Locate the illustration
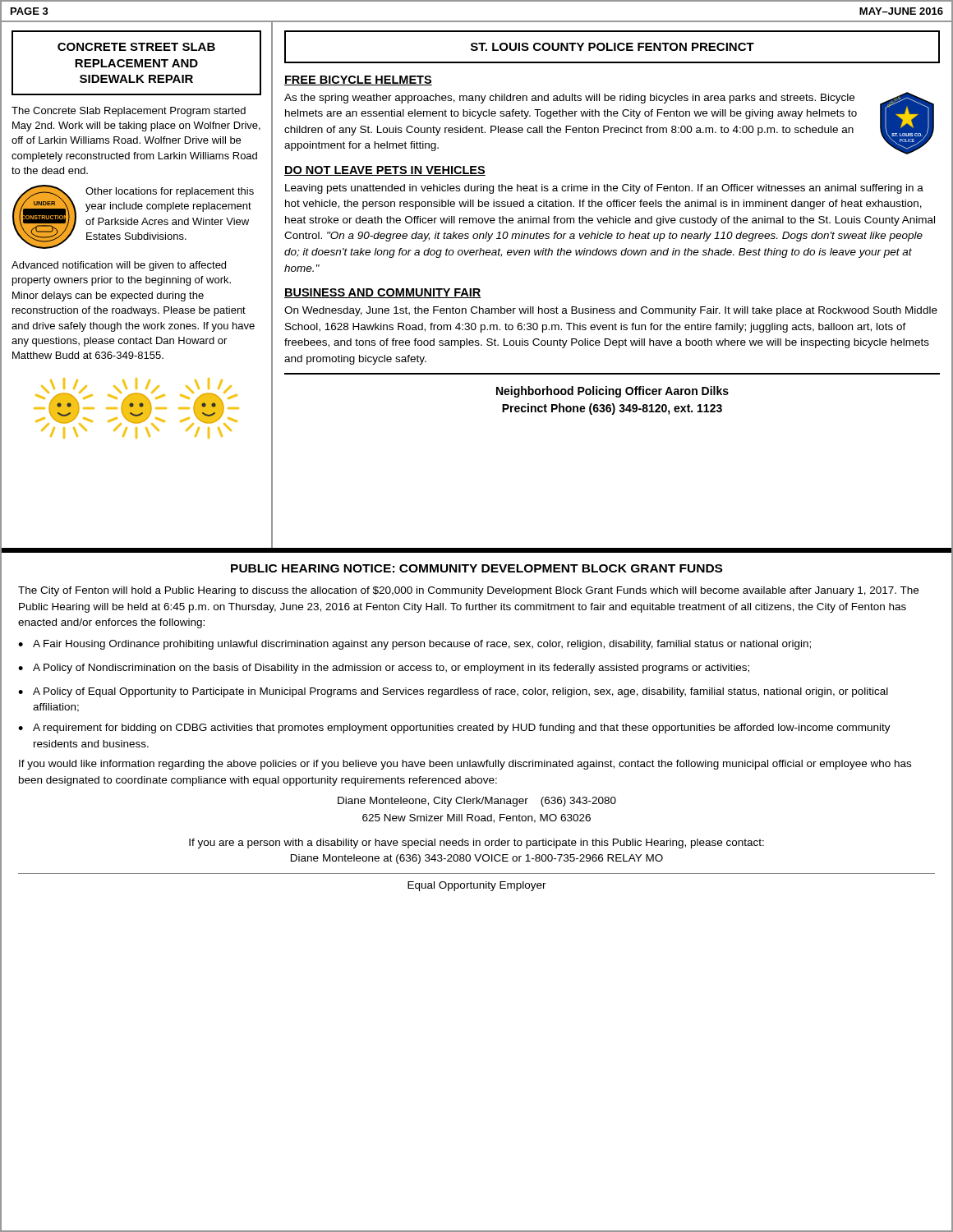This screenshot has height=1232, width=953. pos(136,408)
